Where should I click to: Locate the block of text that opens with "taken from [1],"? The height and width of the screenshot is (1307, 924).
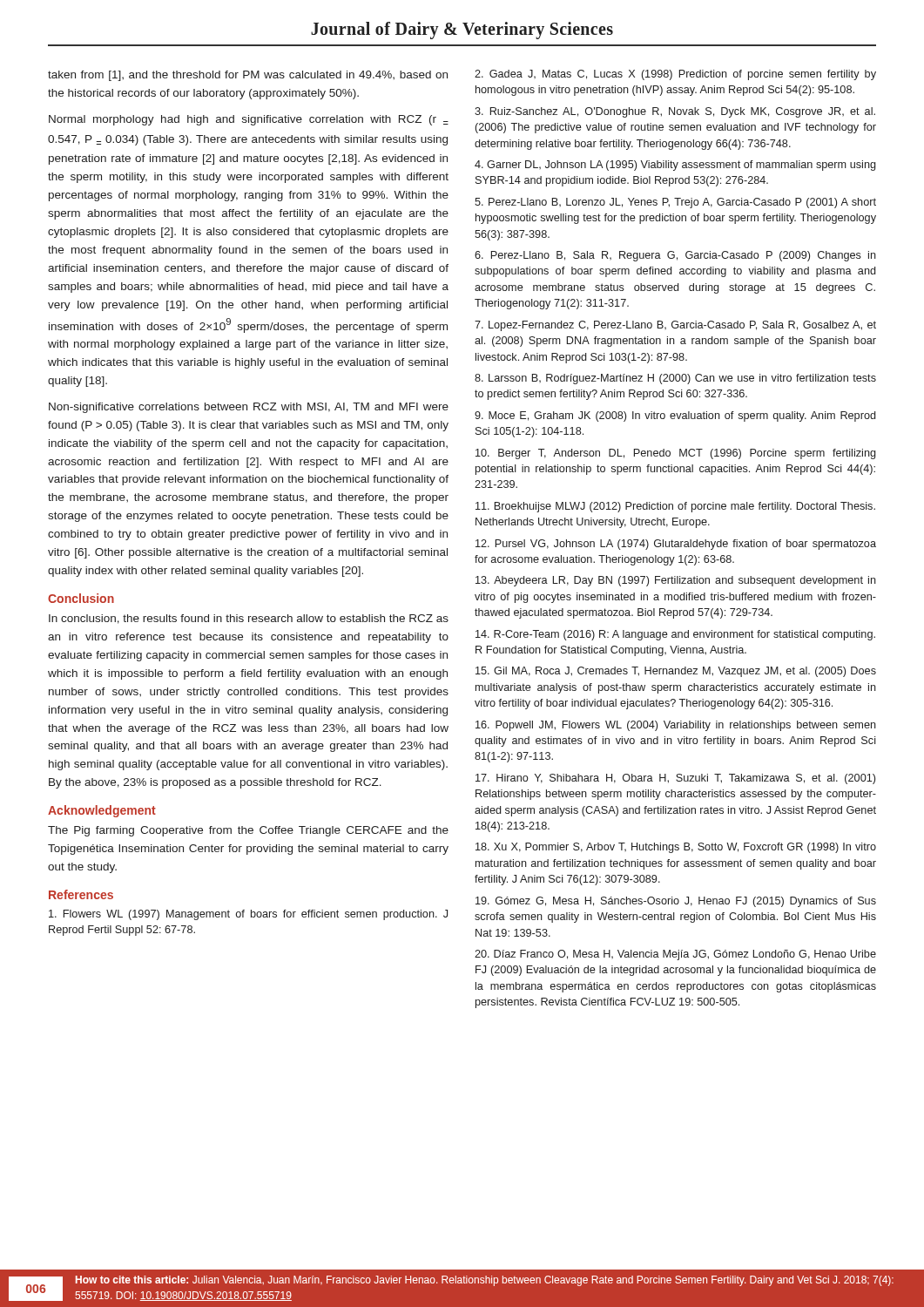click(248, 84)
